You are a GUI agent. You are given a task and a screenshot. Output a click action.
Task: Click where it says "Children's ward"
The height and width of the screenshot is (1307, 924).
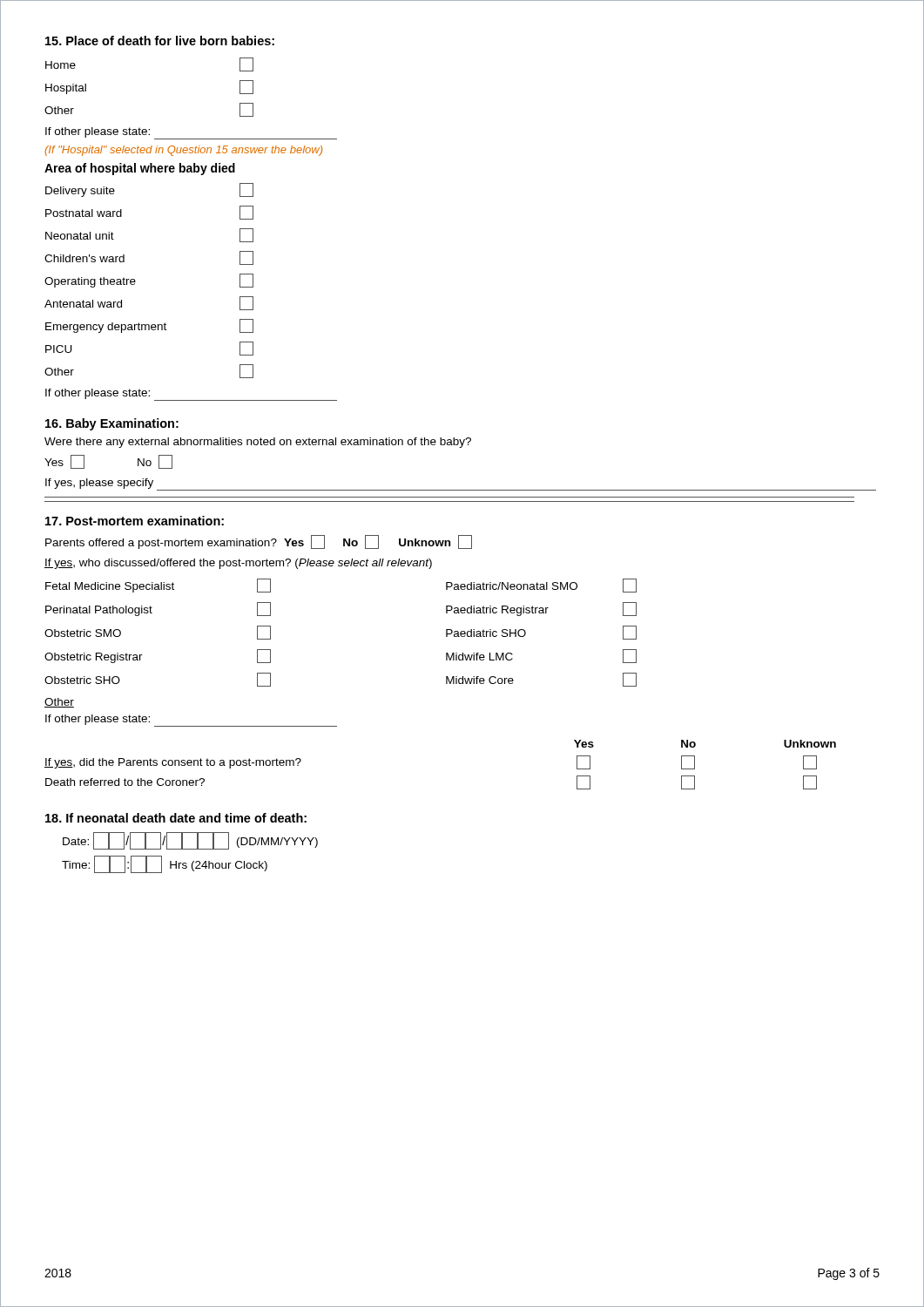tap(84, 257)
